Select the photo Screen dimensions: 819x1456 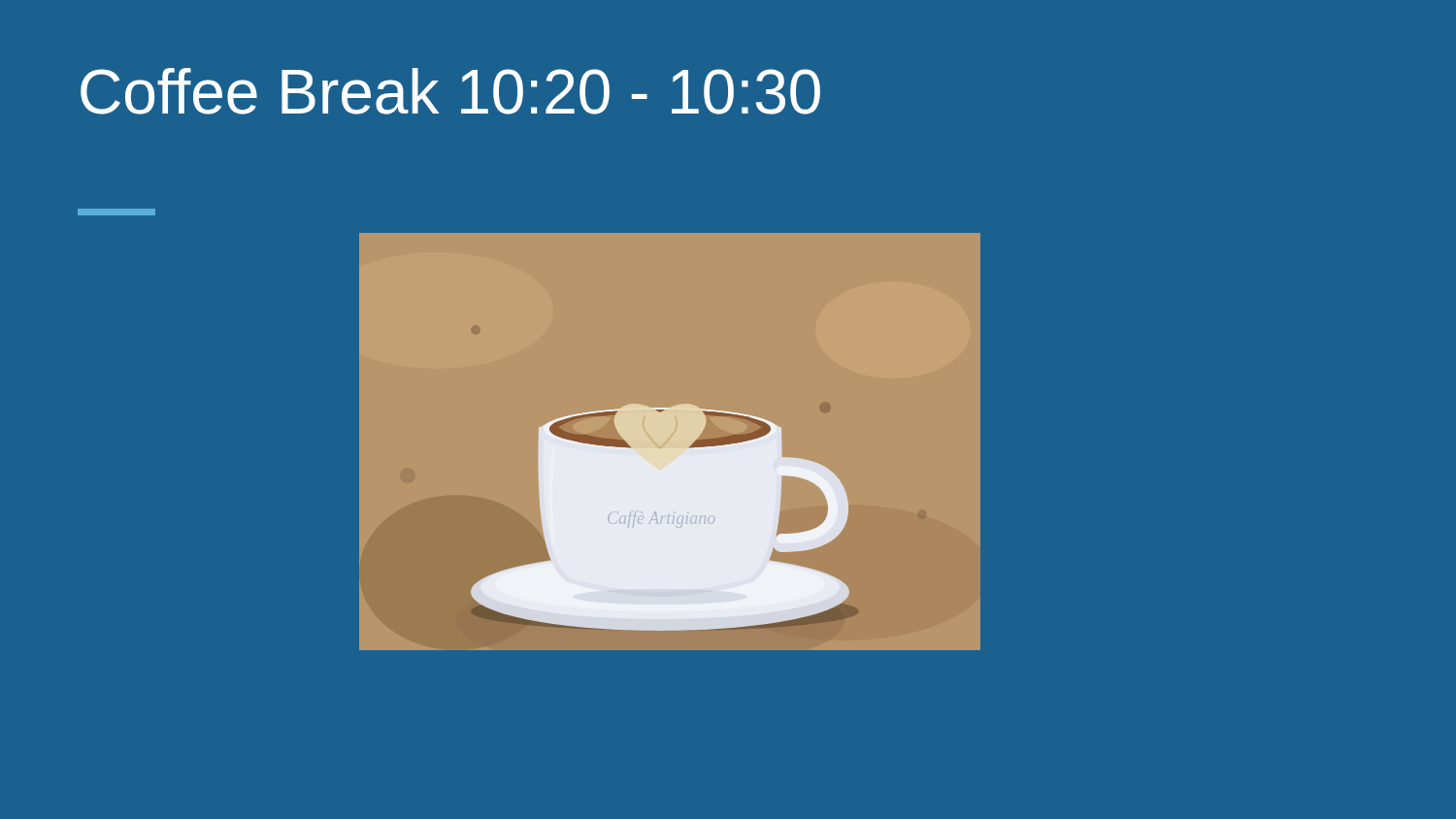pos(670,442)
